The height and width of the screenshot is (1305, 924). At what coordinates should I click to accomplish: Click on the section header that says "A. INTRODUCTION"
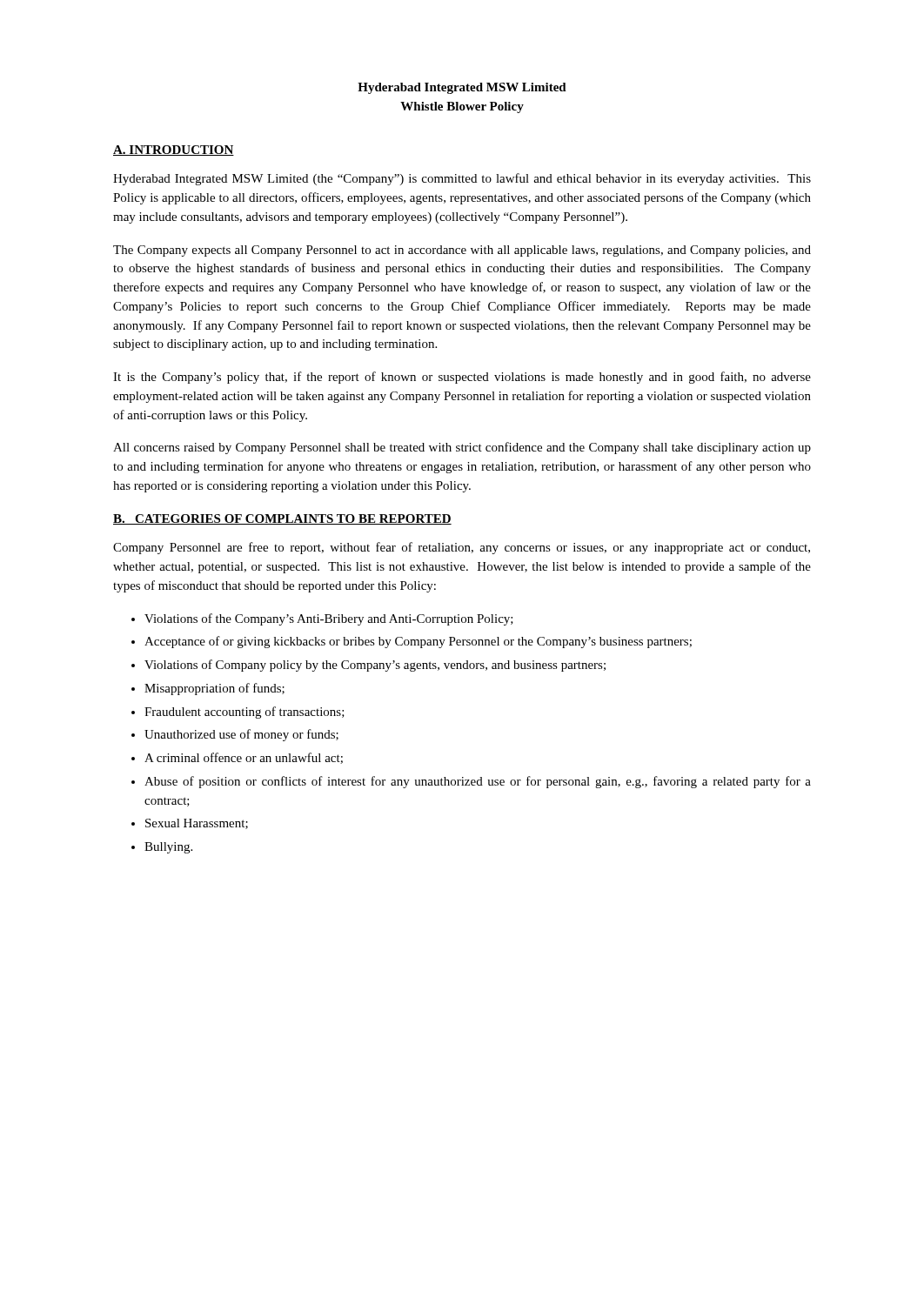(x=173, y=149)
